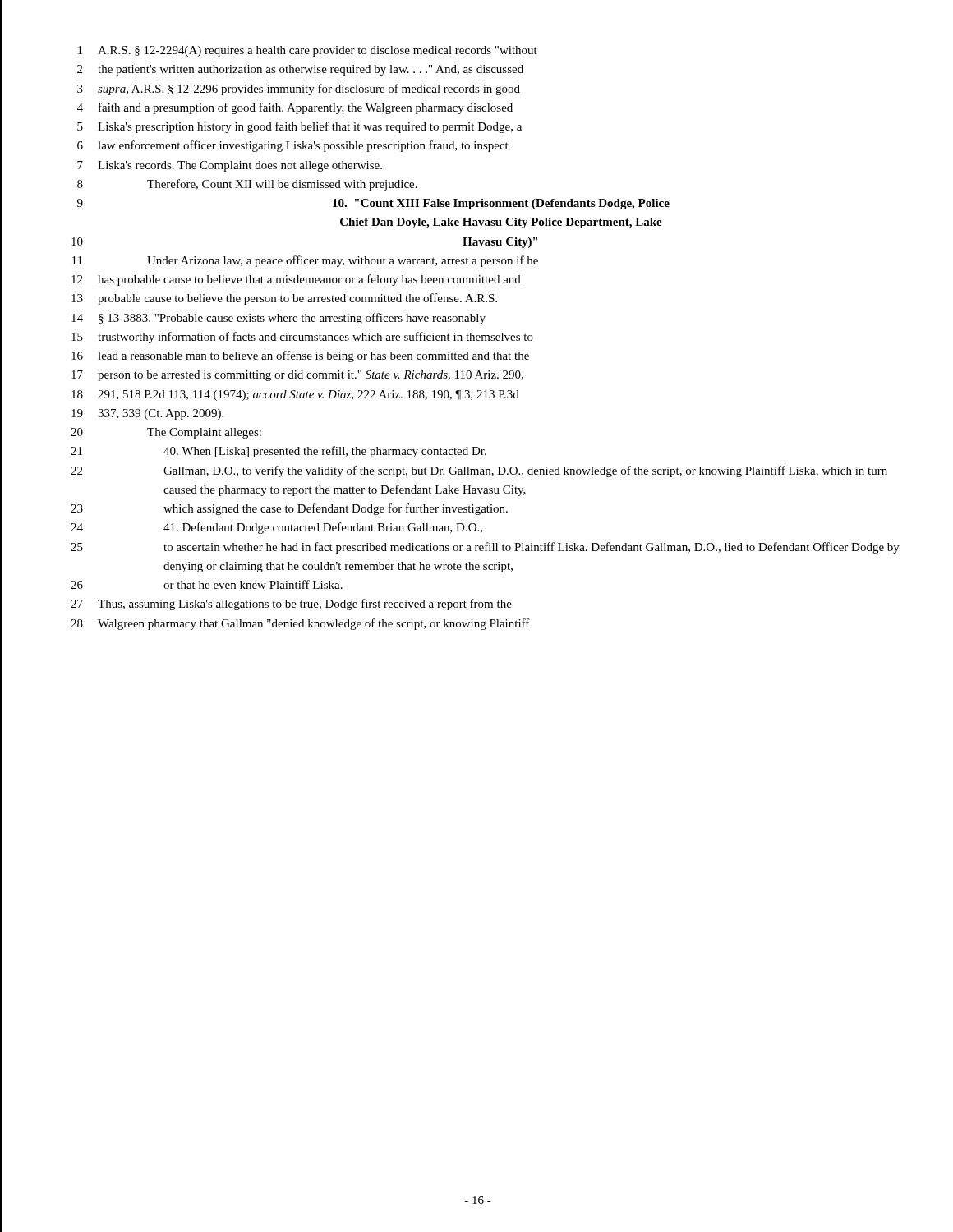Screen dimensions: 1232x953
Task: Click on the list item that reads "22 Gallman, D.O., to verify the validity"
Action: (x=478, y=480)
